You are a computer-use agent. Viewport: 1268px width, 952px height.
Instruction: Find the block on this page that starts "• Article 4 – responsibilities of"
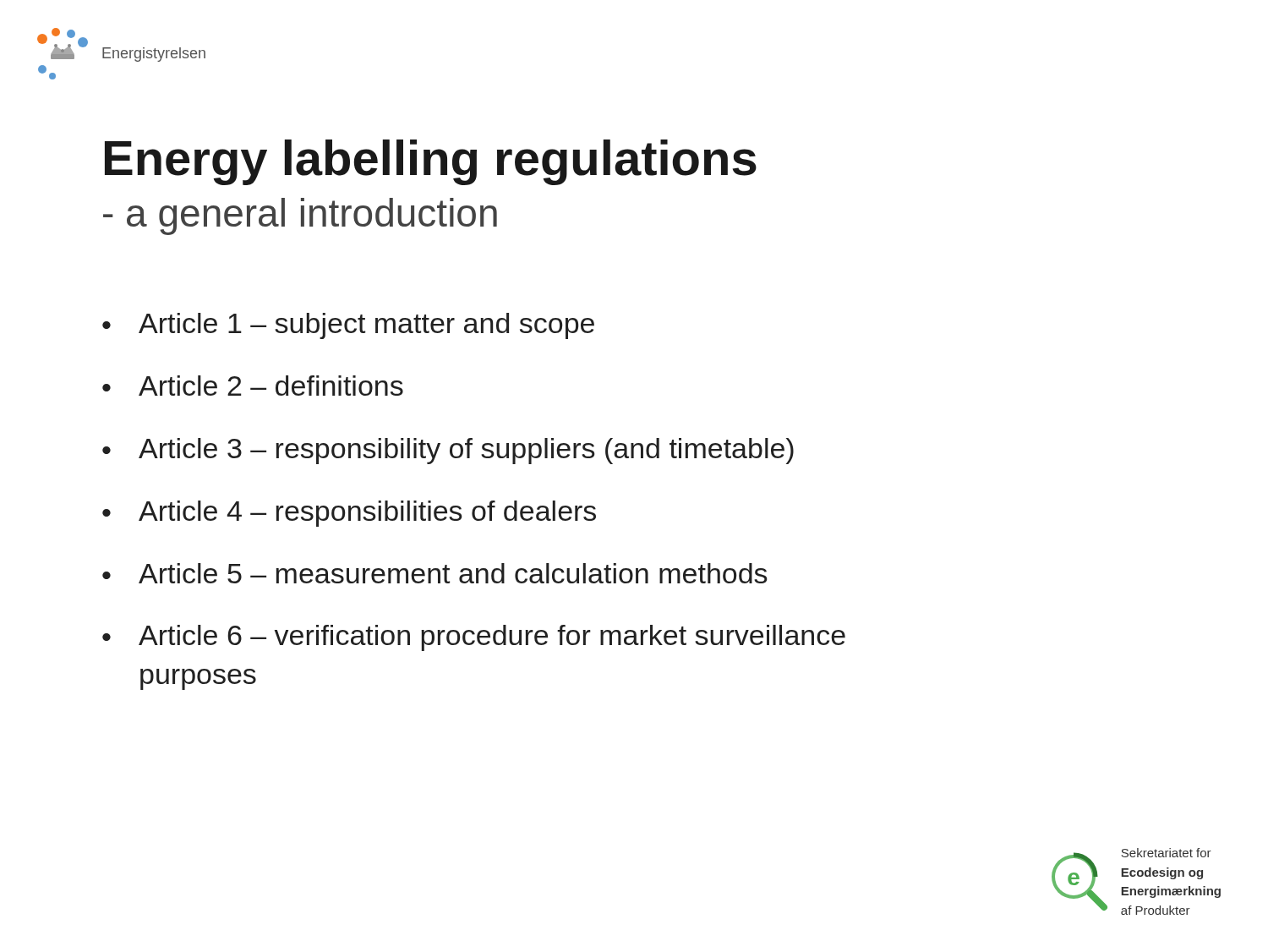349,512
